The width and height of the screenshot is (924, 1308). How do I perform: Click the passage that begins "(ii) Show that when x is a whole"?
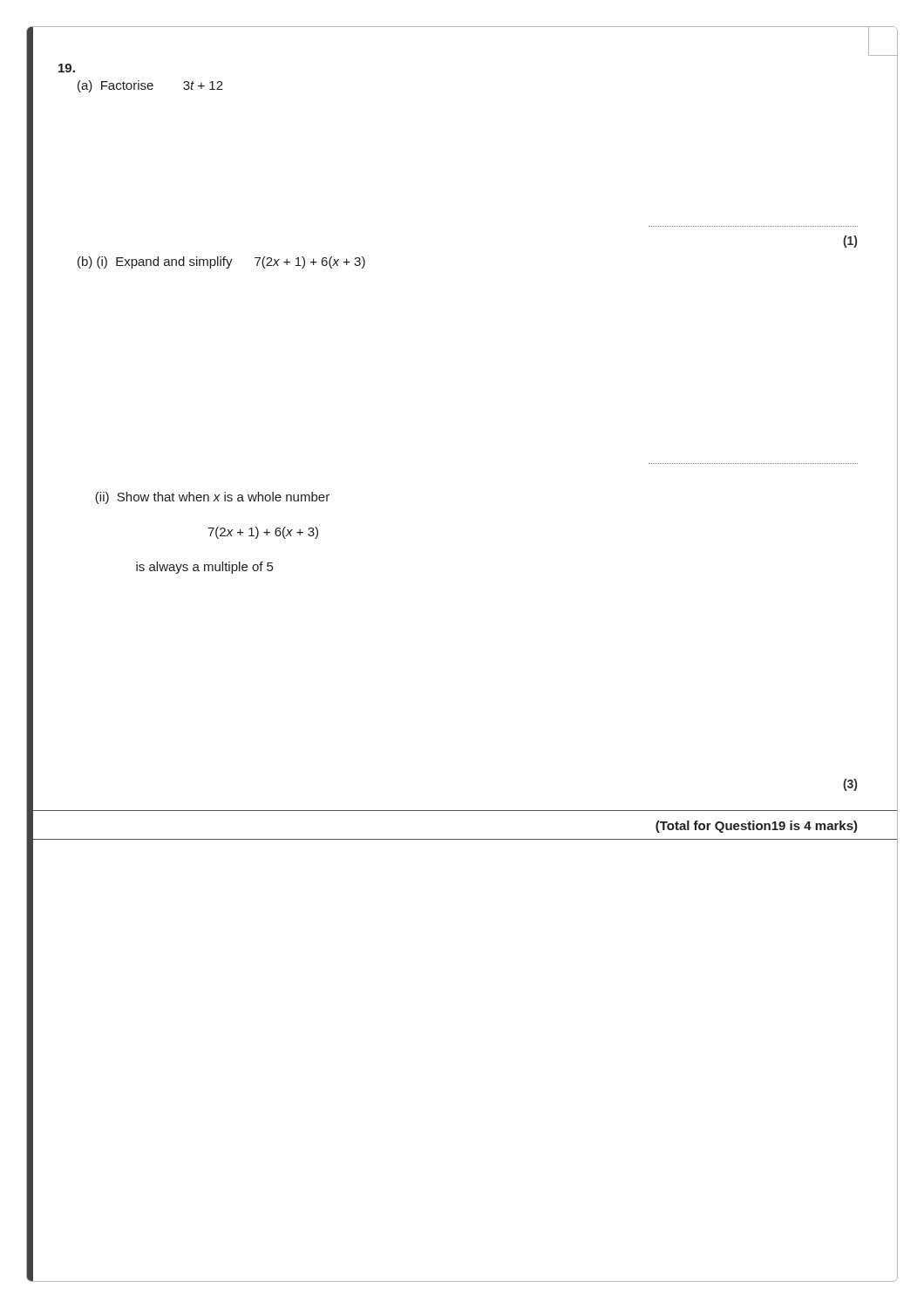203,497
